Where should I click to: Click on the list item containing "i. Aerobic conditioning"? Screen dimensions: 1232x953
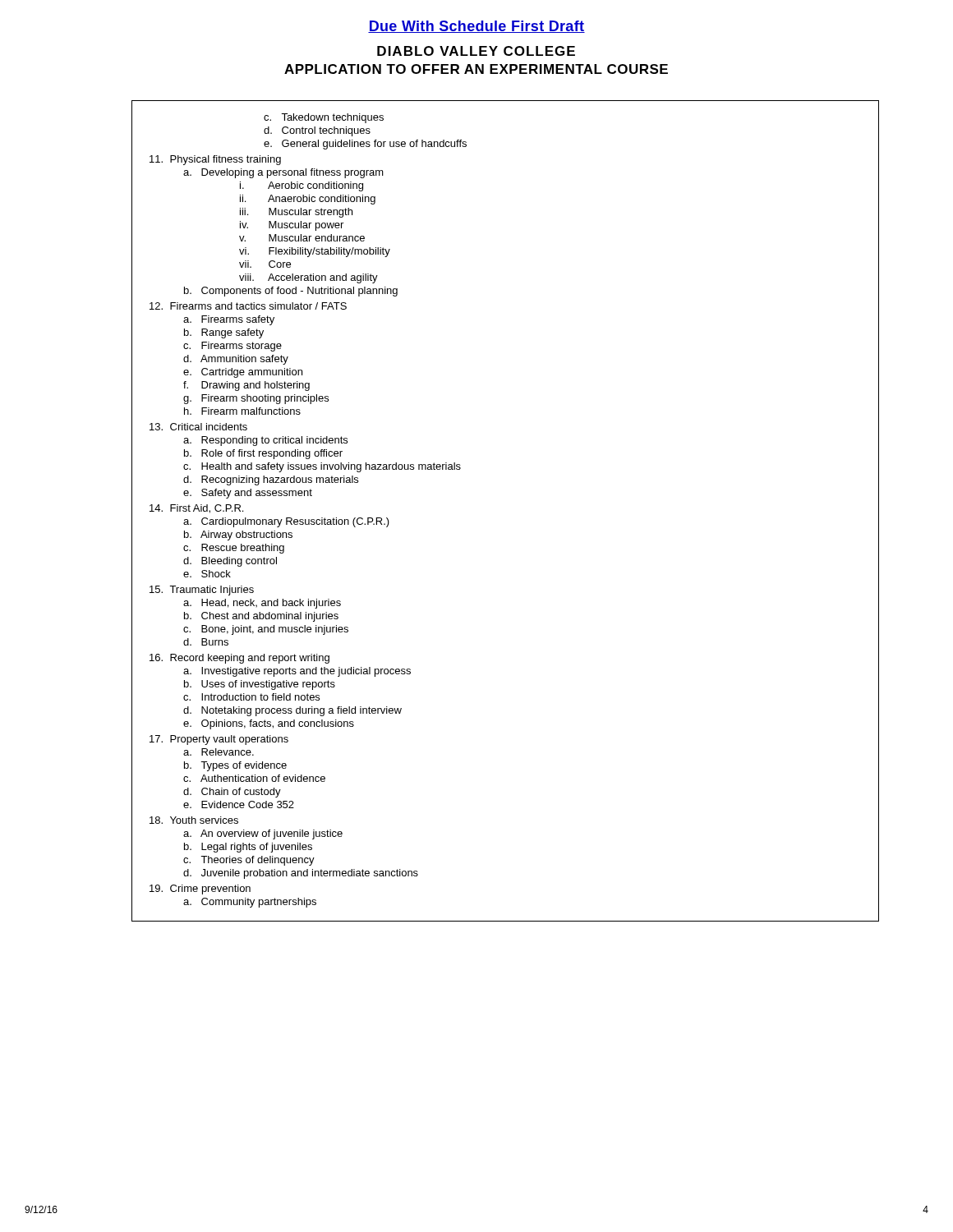pos(302,185)
